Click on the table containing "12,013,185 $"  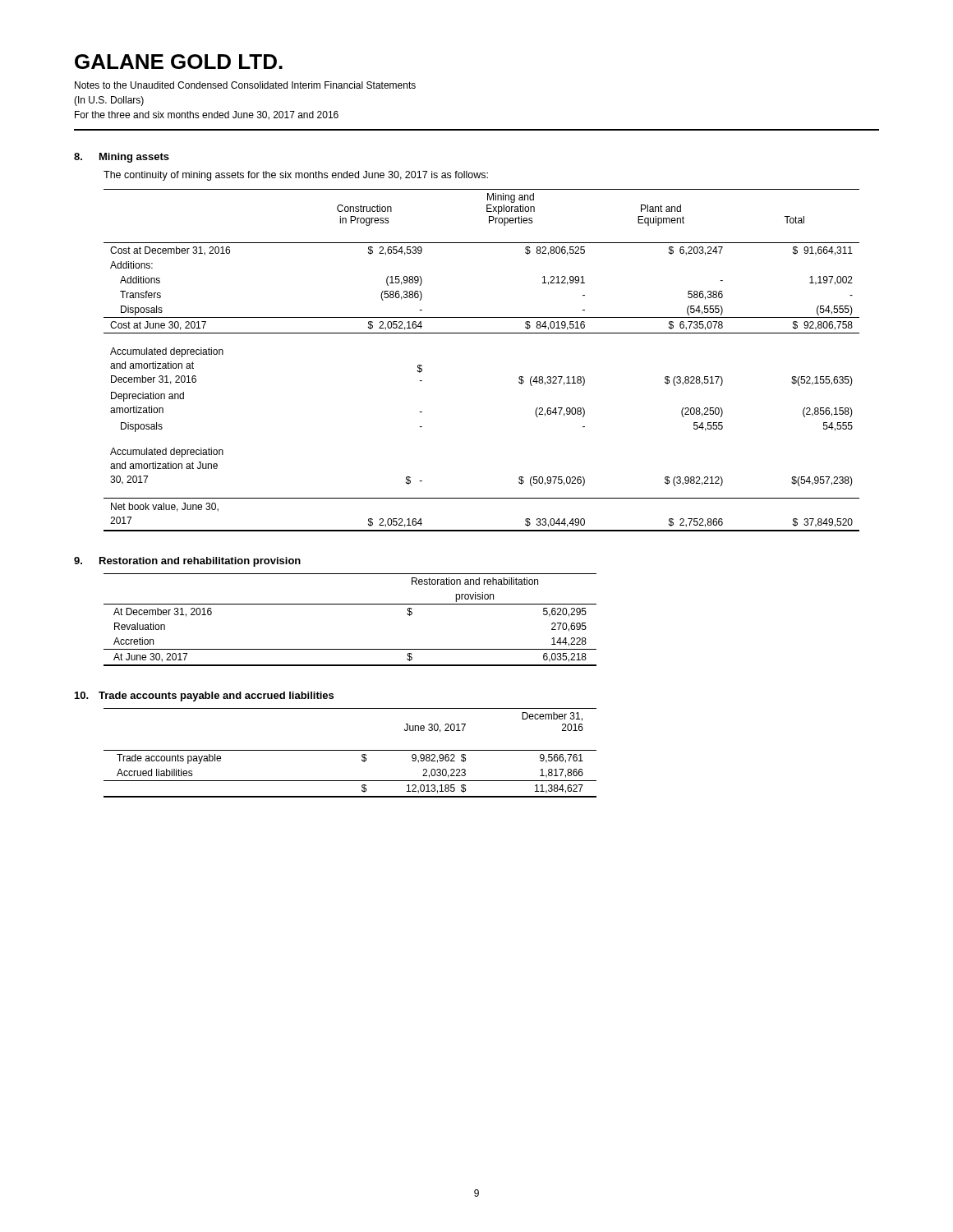click(x=476, y=753)
